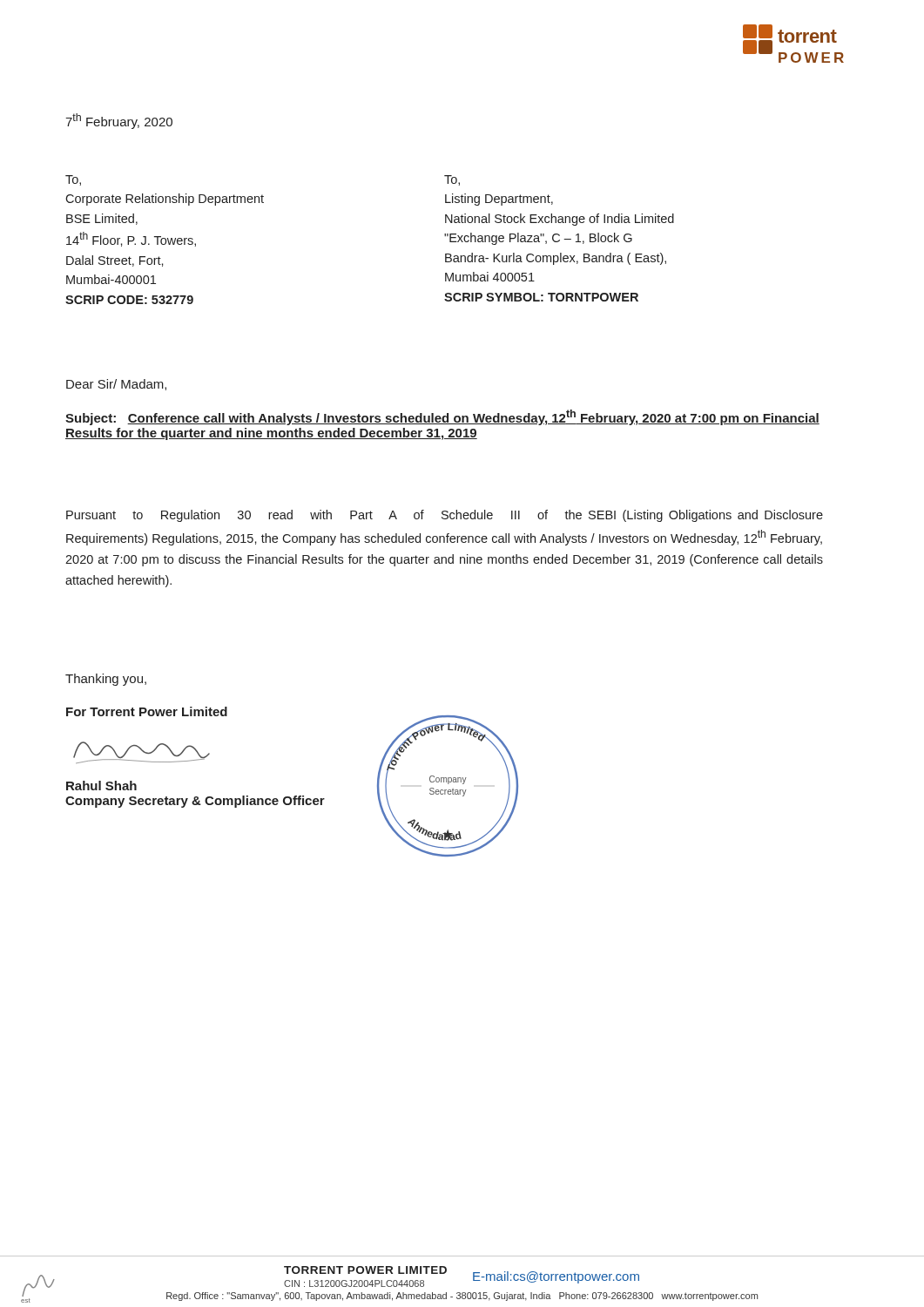Click on the illustration
924x1307 pixels.
[453, 791]
